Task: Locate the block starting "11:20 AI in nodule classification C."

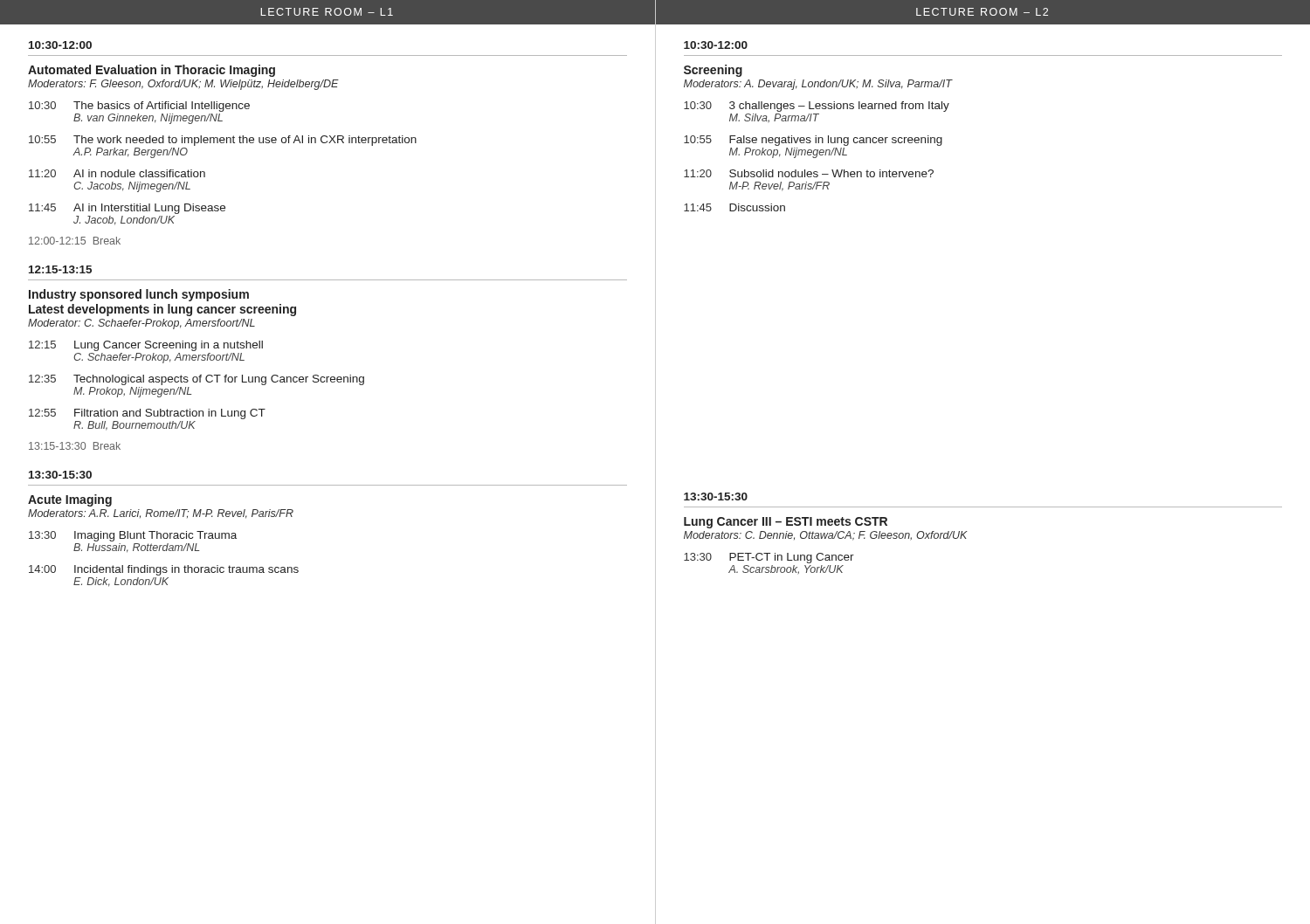Action: tap(117, 173)
